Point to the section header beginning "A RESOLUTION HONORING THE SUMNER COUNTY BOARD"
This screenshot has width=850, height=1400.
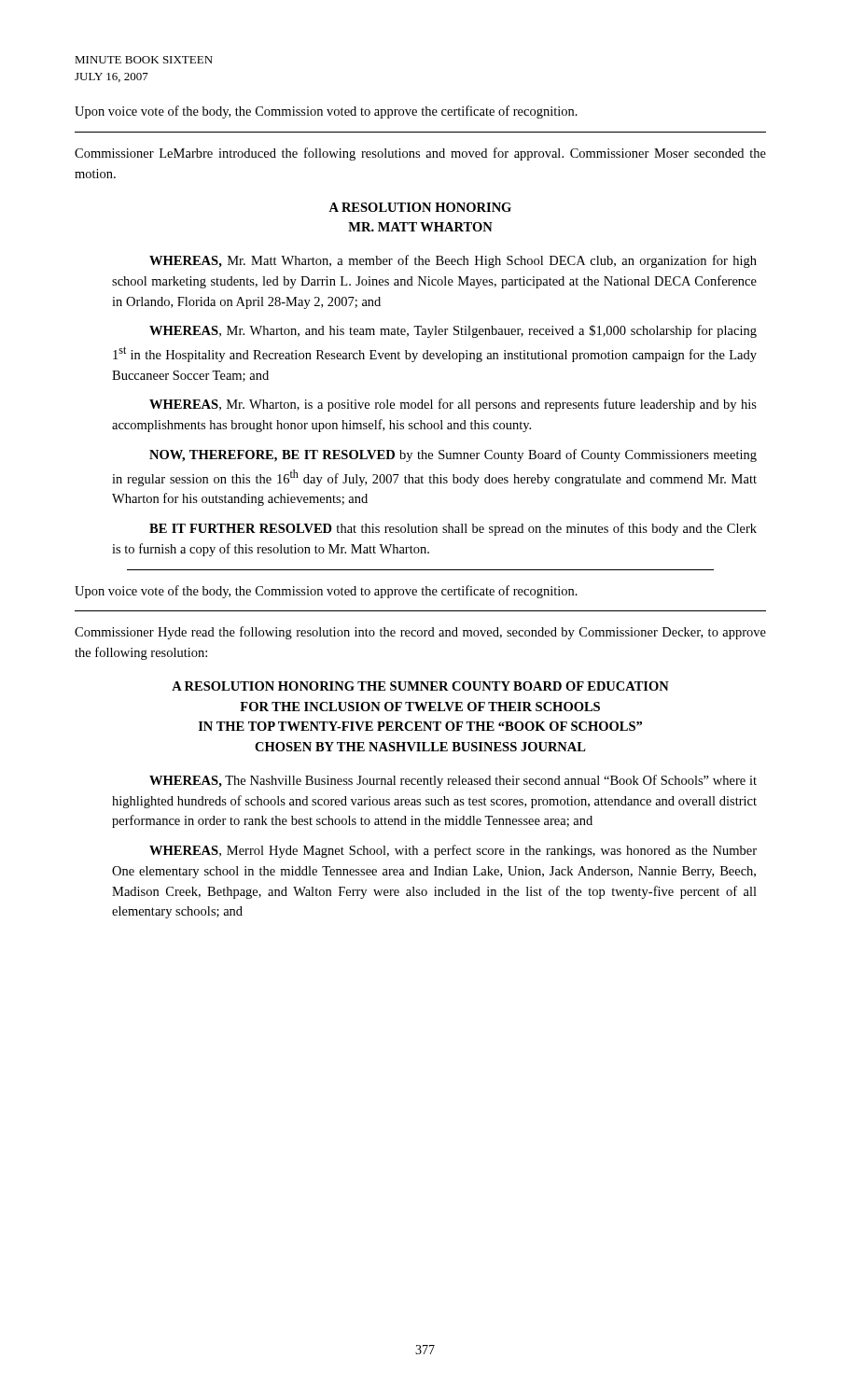coord(420,716)
